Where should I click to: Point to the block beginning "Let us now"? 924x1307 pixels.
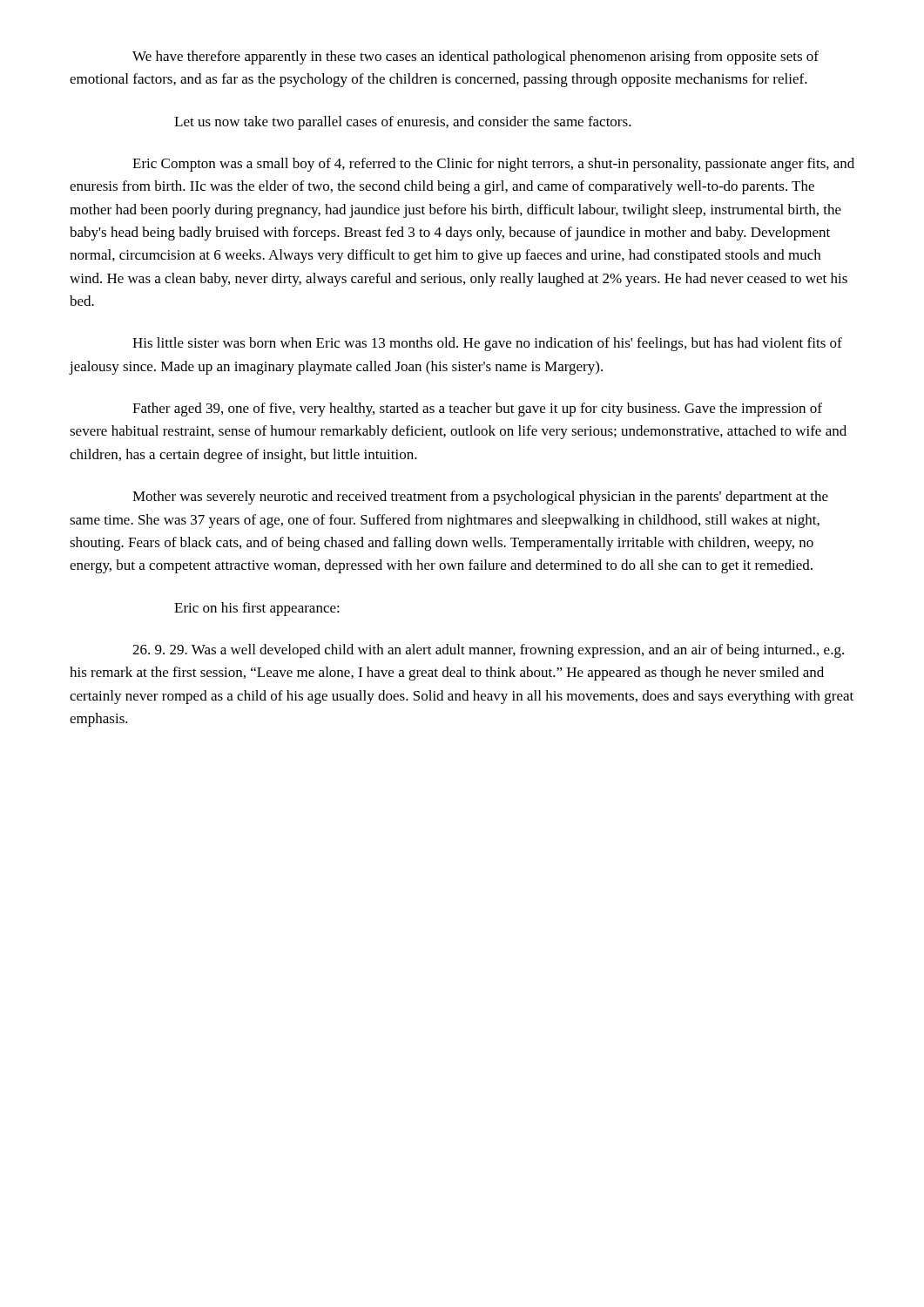(403, 121)
